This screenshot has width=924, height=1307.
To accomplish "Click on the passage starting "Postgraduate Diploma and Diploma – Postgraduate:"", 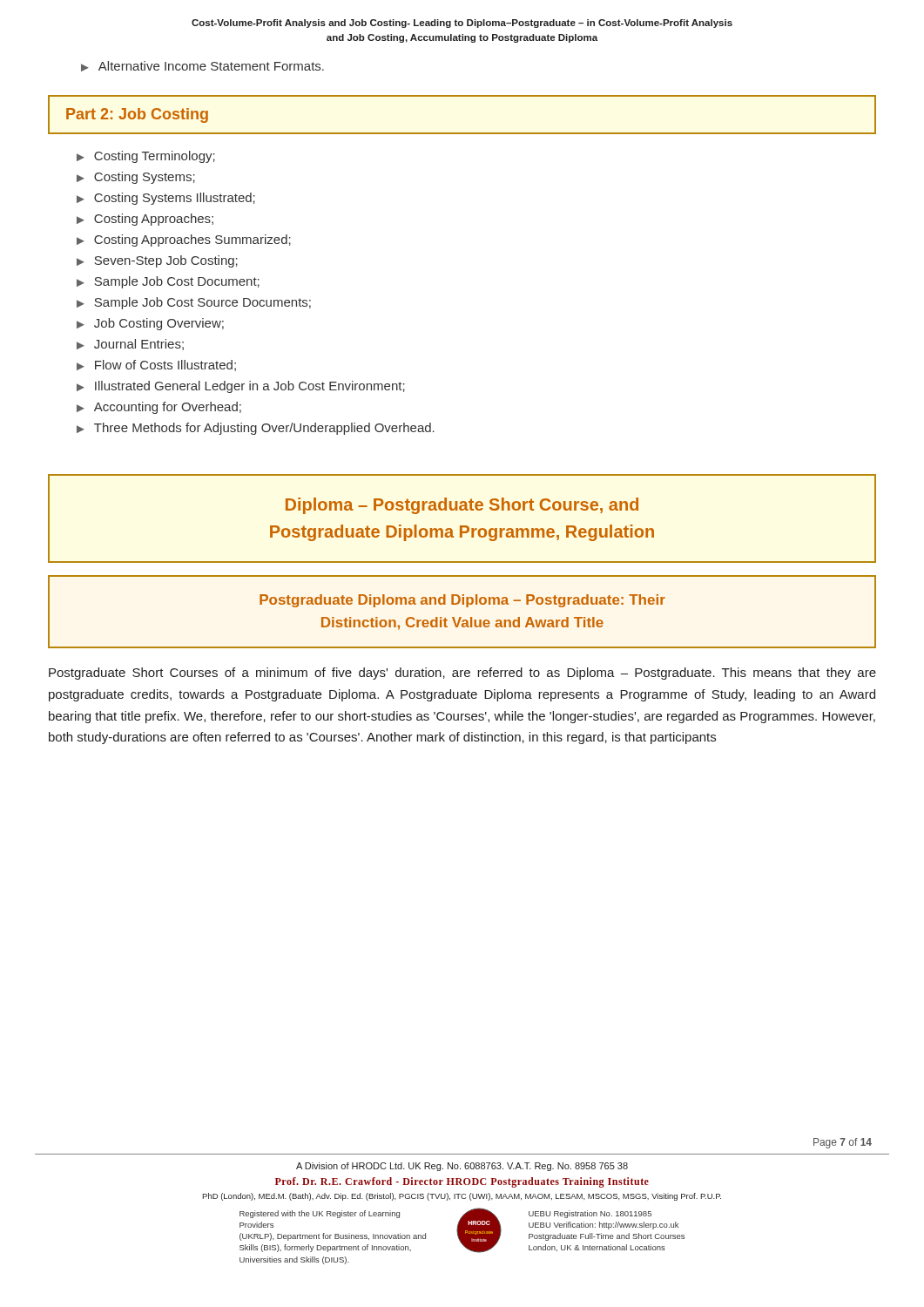I will pyautogui.click(x=462, y=611).
